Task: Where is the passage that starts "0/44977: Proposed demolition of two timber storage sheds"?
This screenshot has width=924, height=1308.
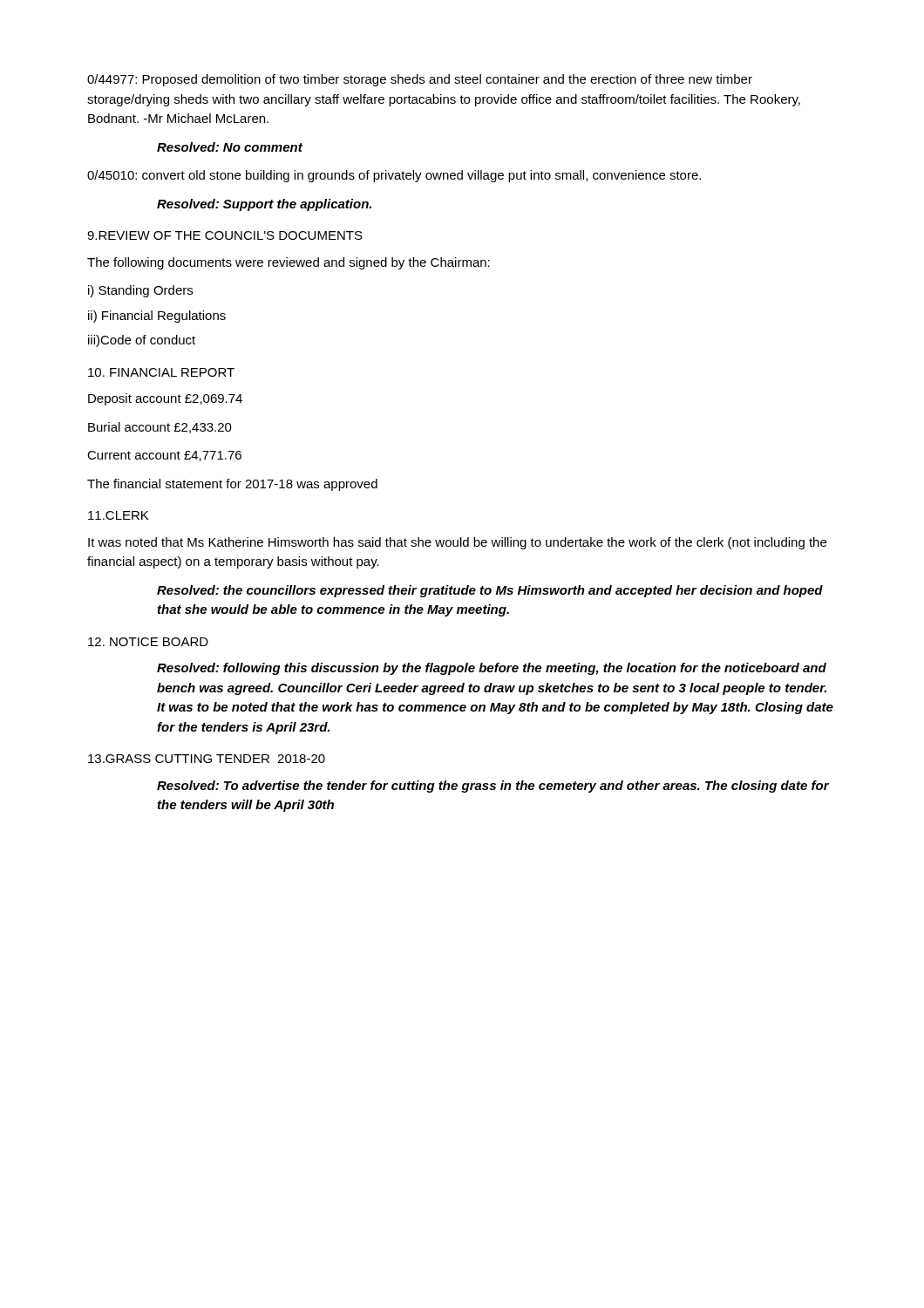Action: point(462,99)
